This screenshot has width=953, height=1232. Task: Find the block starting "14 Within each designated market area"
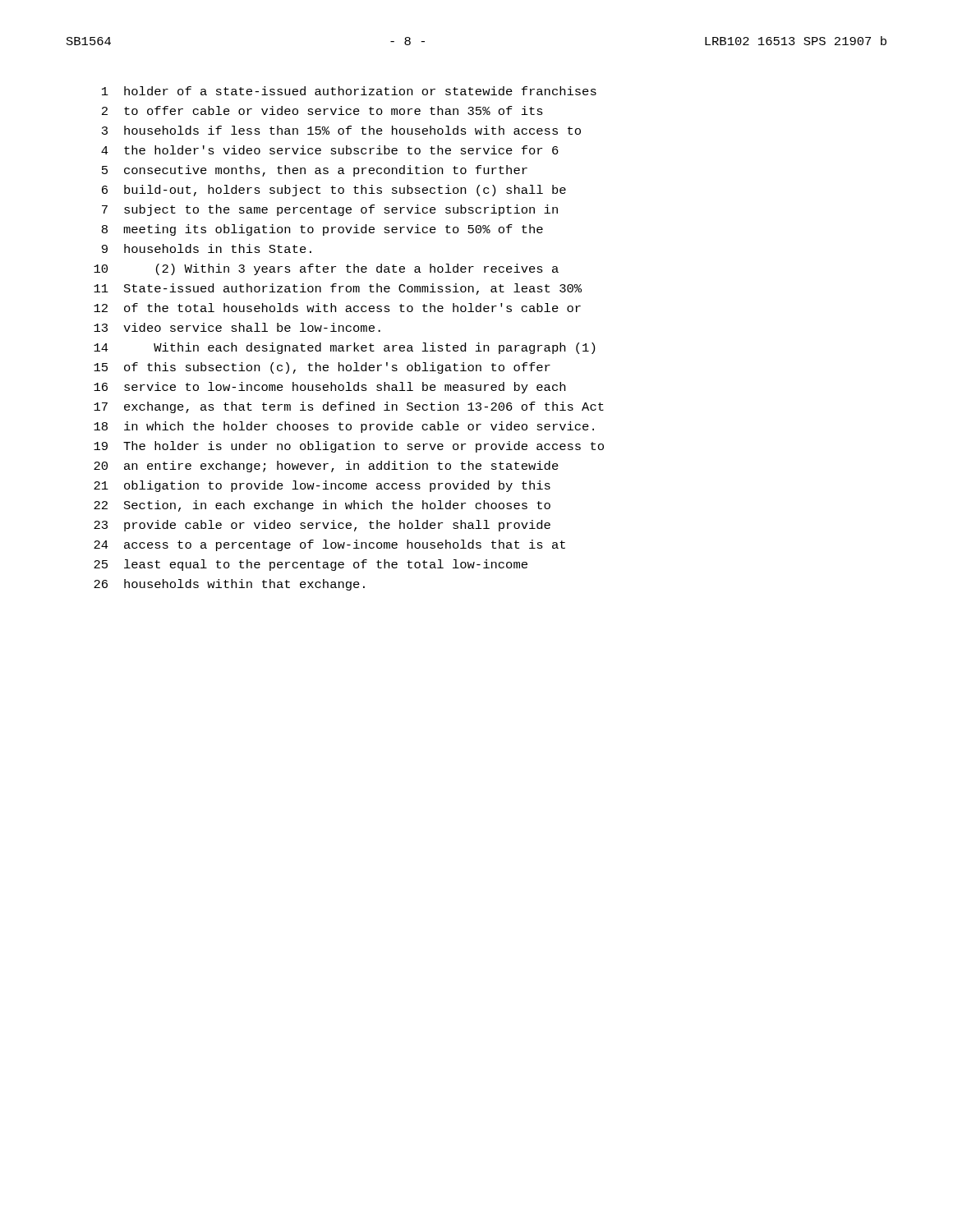point(476,348)
